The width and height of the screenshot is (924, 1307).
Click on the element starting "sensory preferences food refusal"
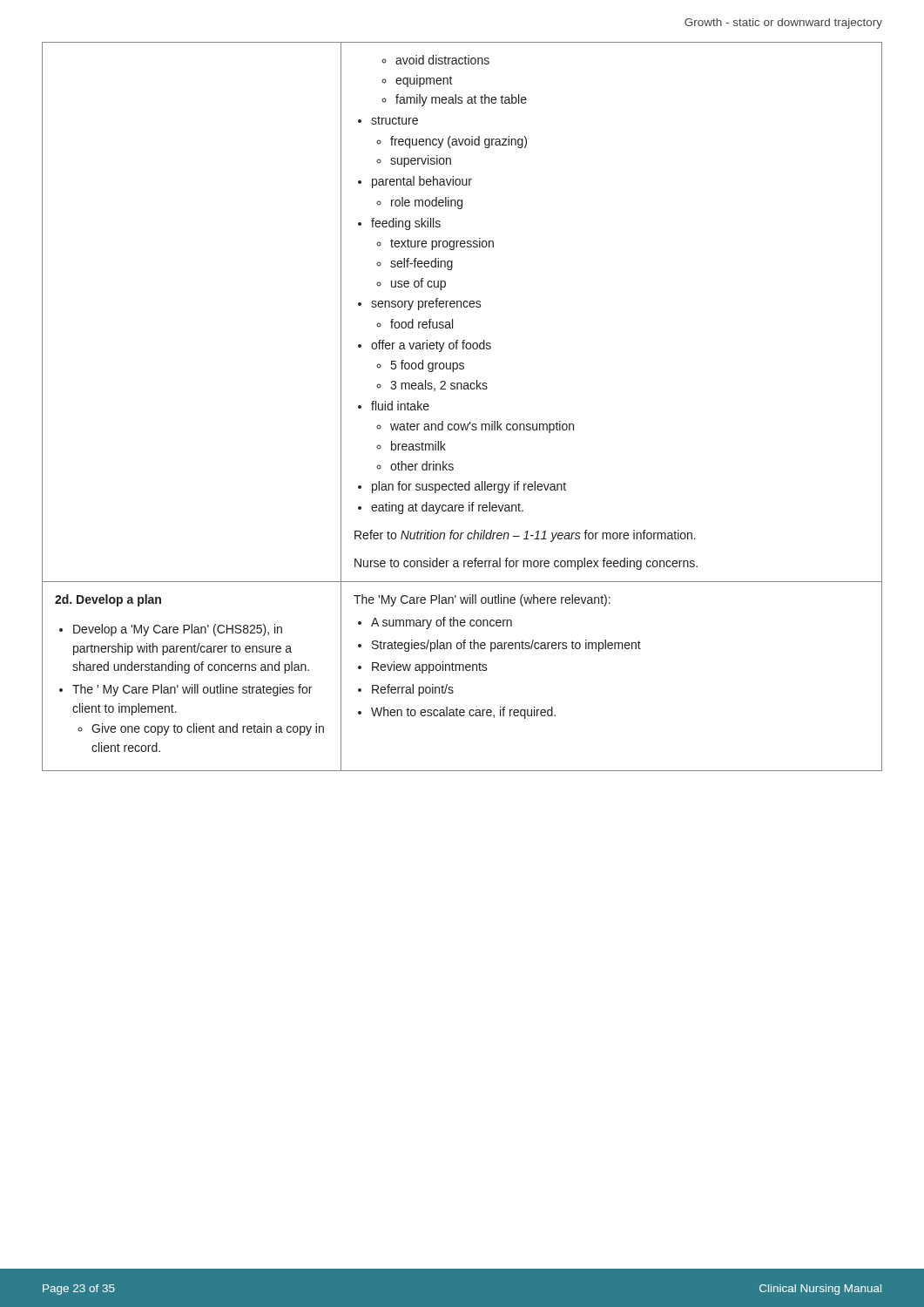426,304
